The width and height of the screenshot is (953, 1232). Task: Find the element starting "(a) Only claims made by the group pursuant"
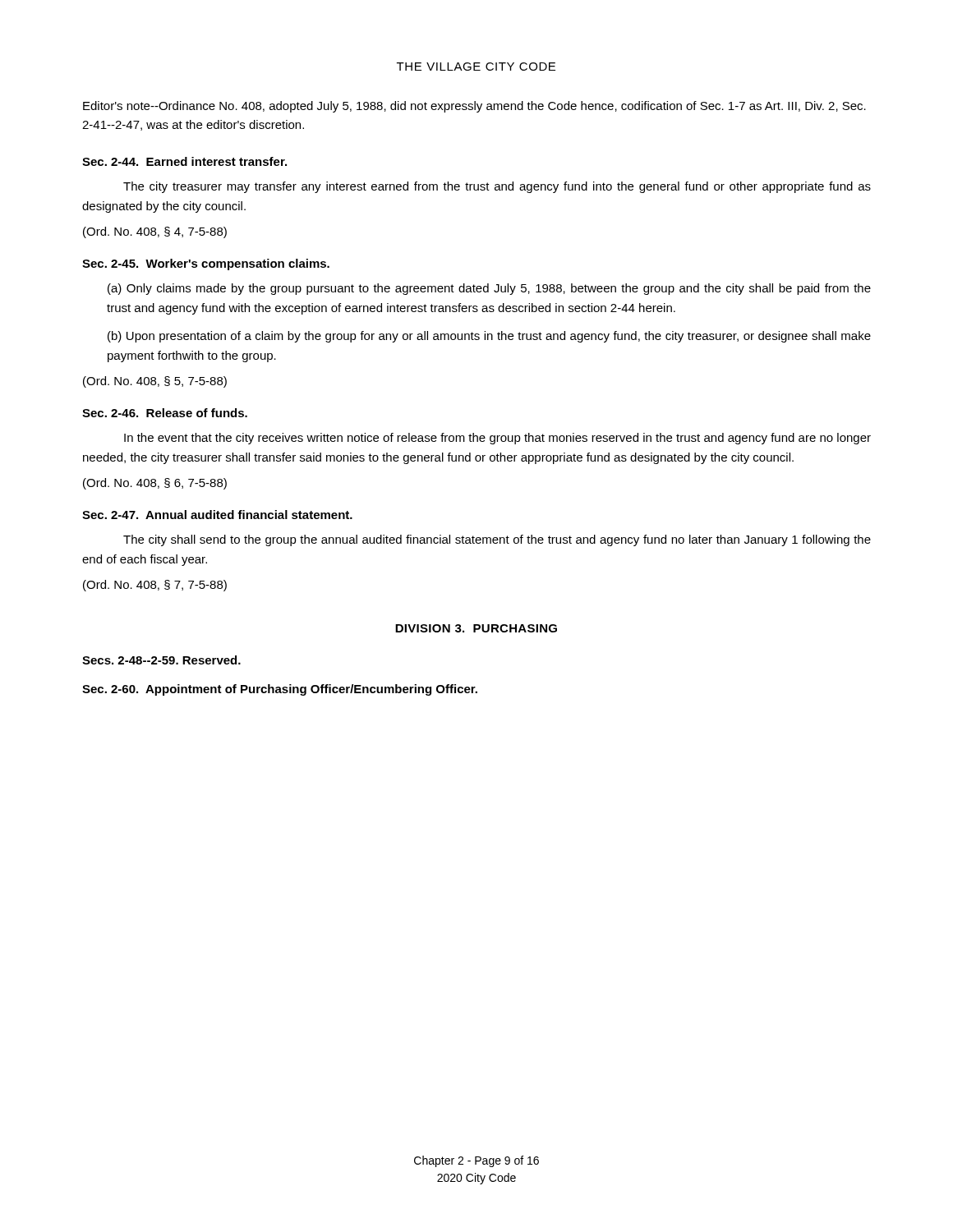(489, 297)
